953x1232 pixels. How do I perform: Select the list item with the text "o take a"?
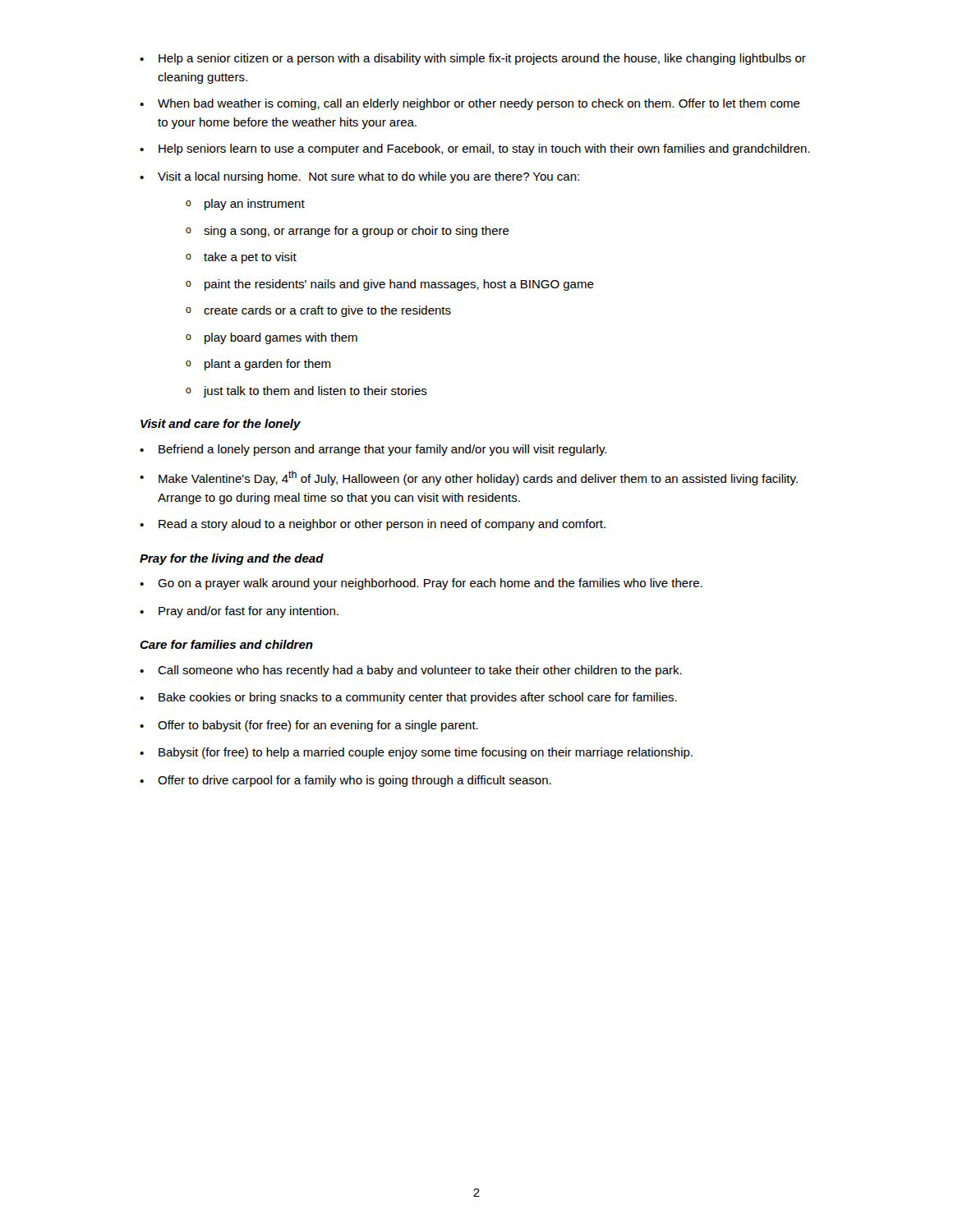tap(241, 258)
